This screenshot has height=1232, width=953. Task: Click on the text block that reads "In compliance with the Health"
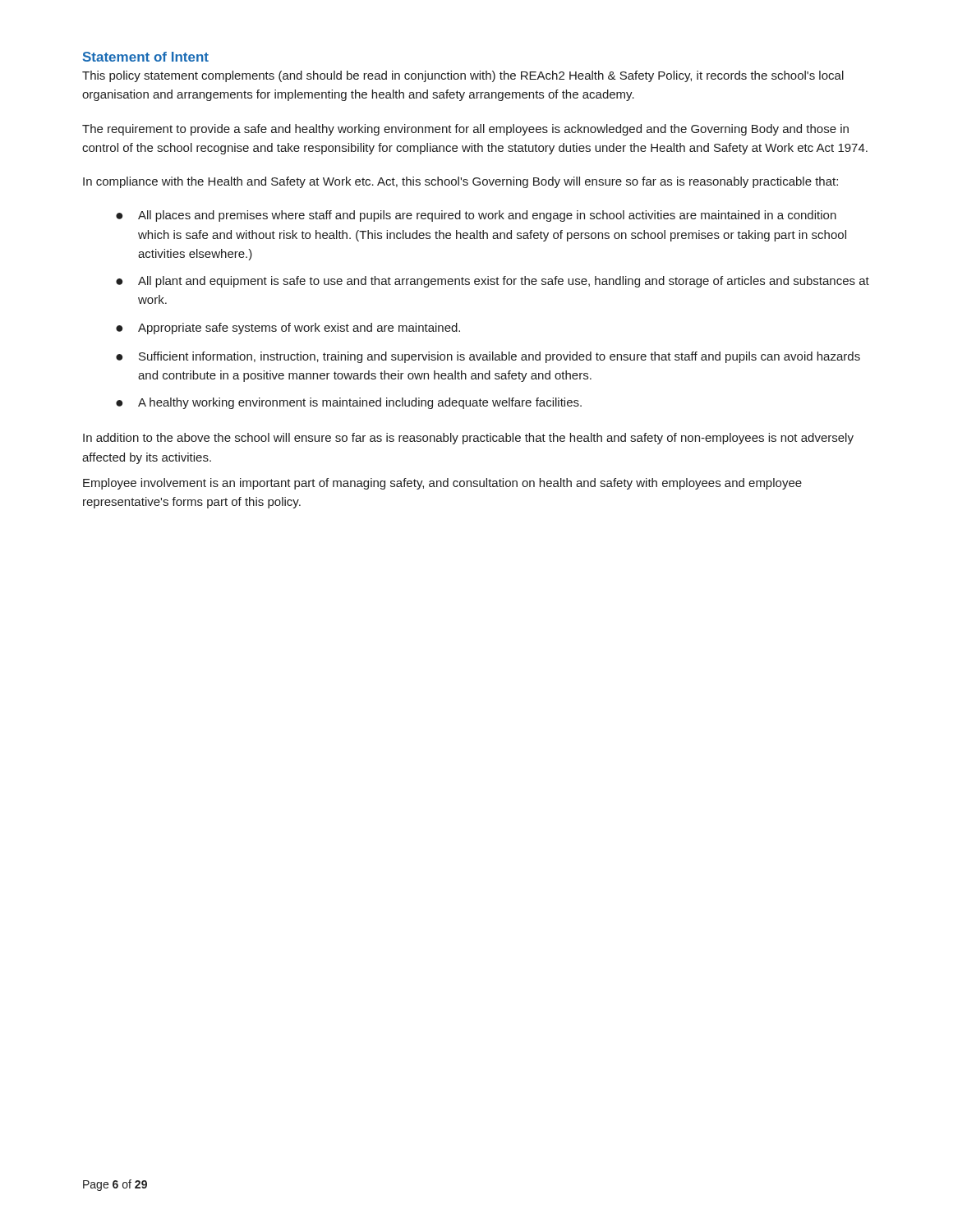tap(461, 181)
